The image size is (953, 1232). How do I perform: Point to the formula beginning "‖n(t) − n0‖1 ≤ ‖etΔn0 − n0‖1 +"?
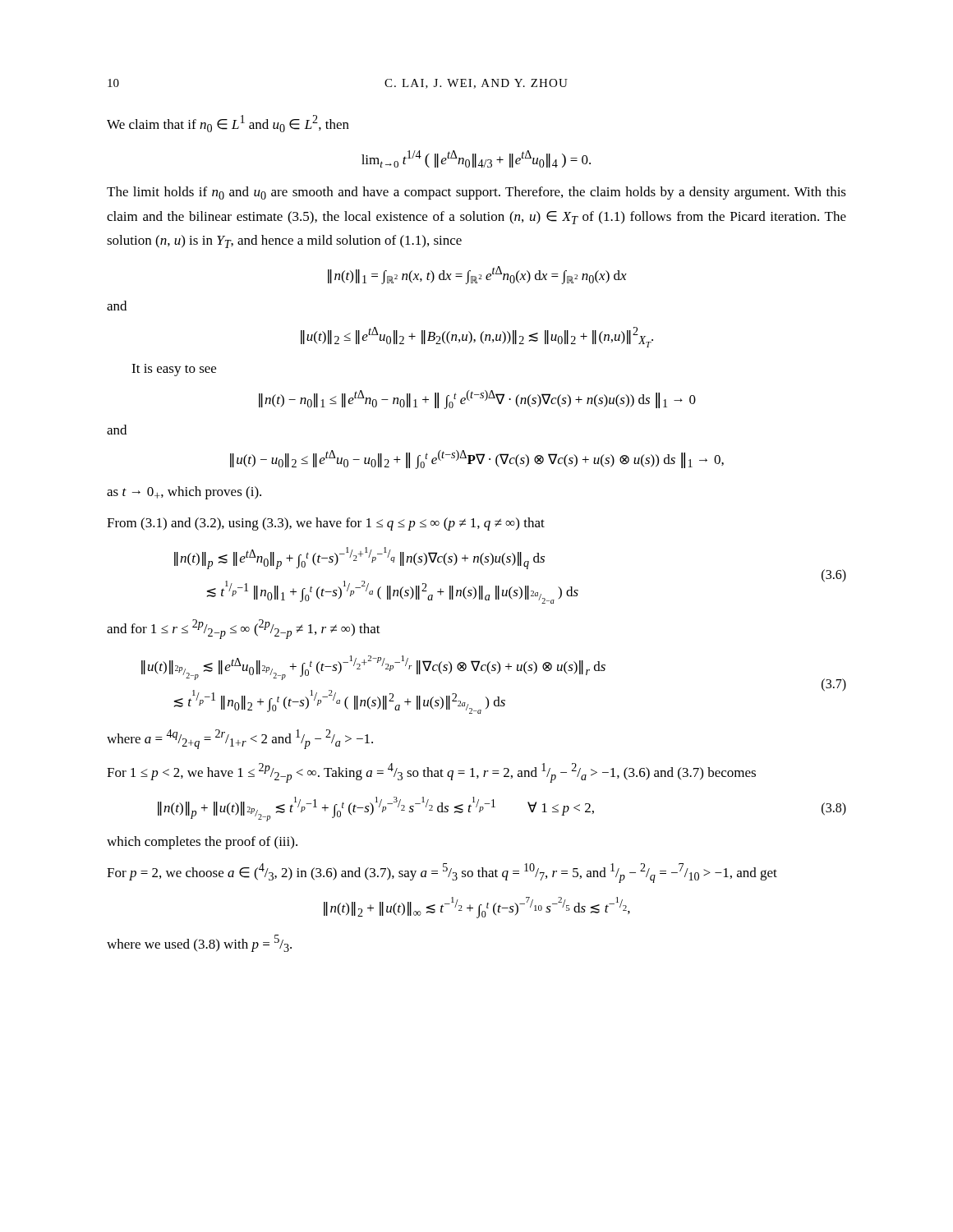click(476, 400)
